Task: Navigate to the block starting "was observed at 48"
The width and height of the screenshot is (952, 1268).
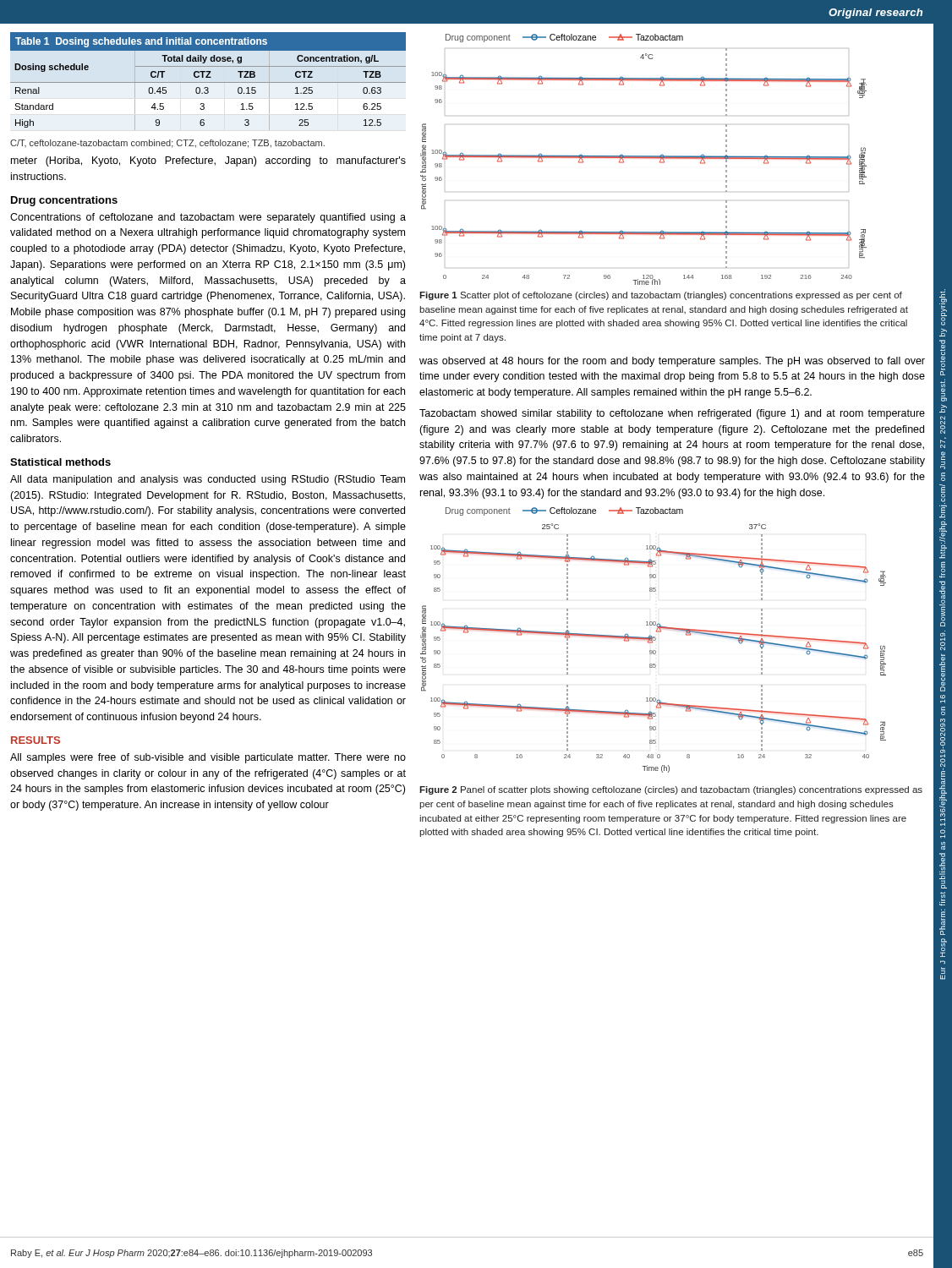Action: coord(672,377)
